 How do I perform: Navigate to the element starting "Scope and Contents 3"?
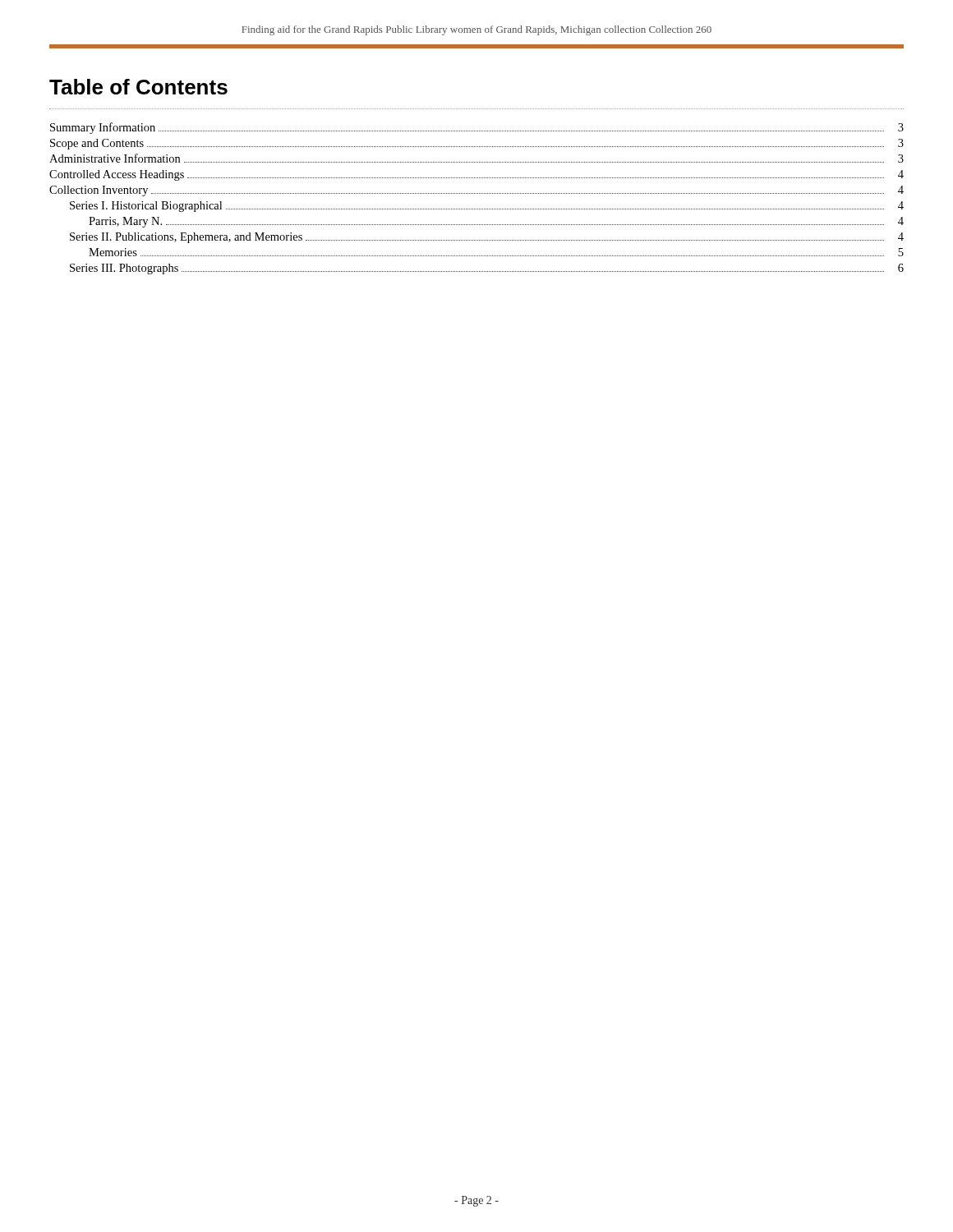point(476,143)
